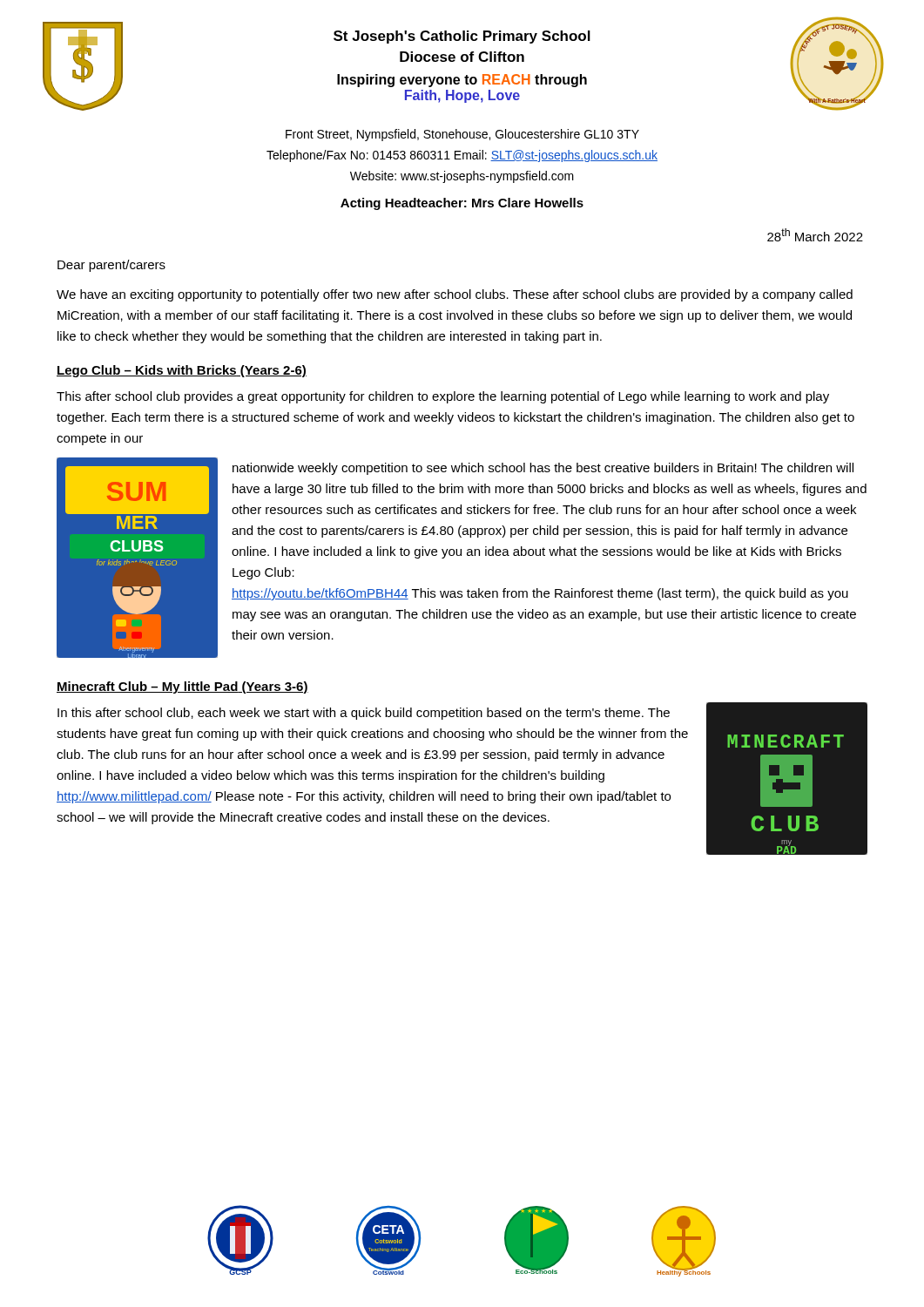Click where it says "28th March 2022"

tap(815, 235)
